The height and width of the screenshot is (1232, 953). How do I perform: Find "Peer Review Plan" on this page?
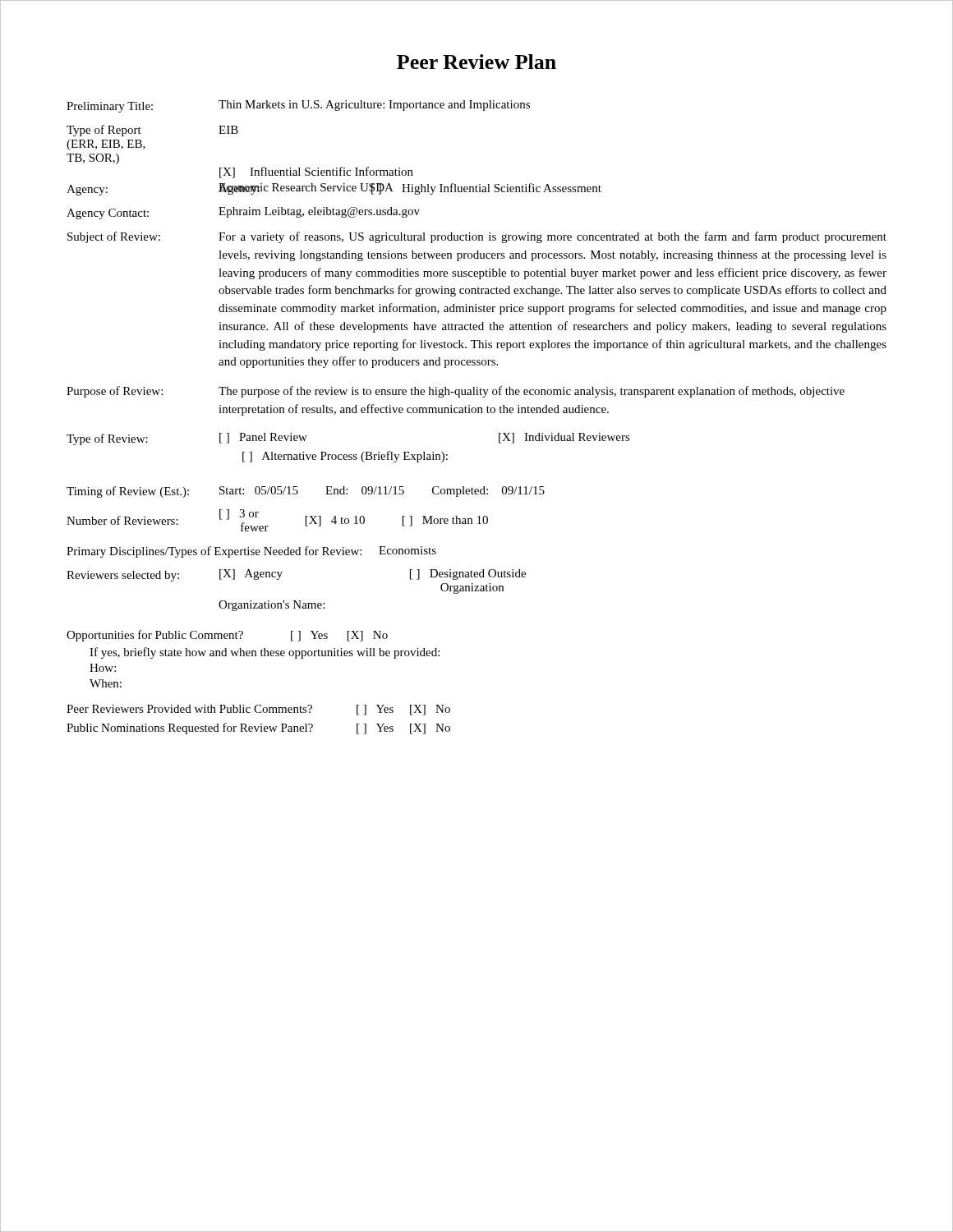[476, 62]
